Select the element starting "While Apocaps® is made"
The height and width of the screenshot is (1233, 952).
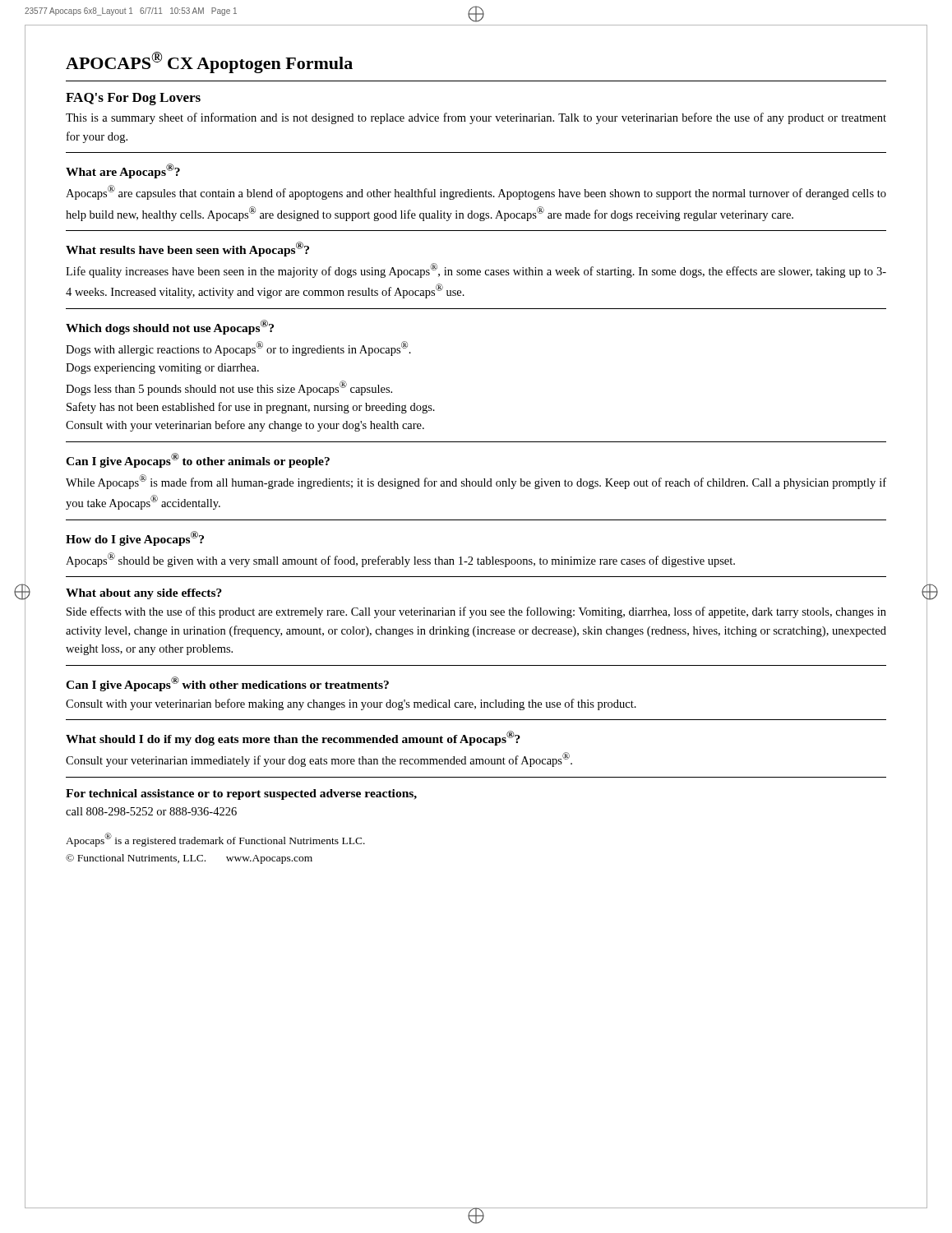tap(476, 491)
